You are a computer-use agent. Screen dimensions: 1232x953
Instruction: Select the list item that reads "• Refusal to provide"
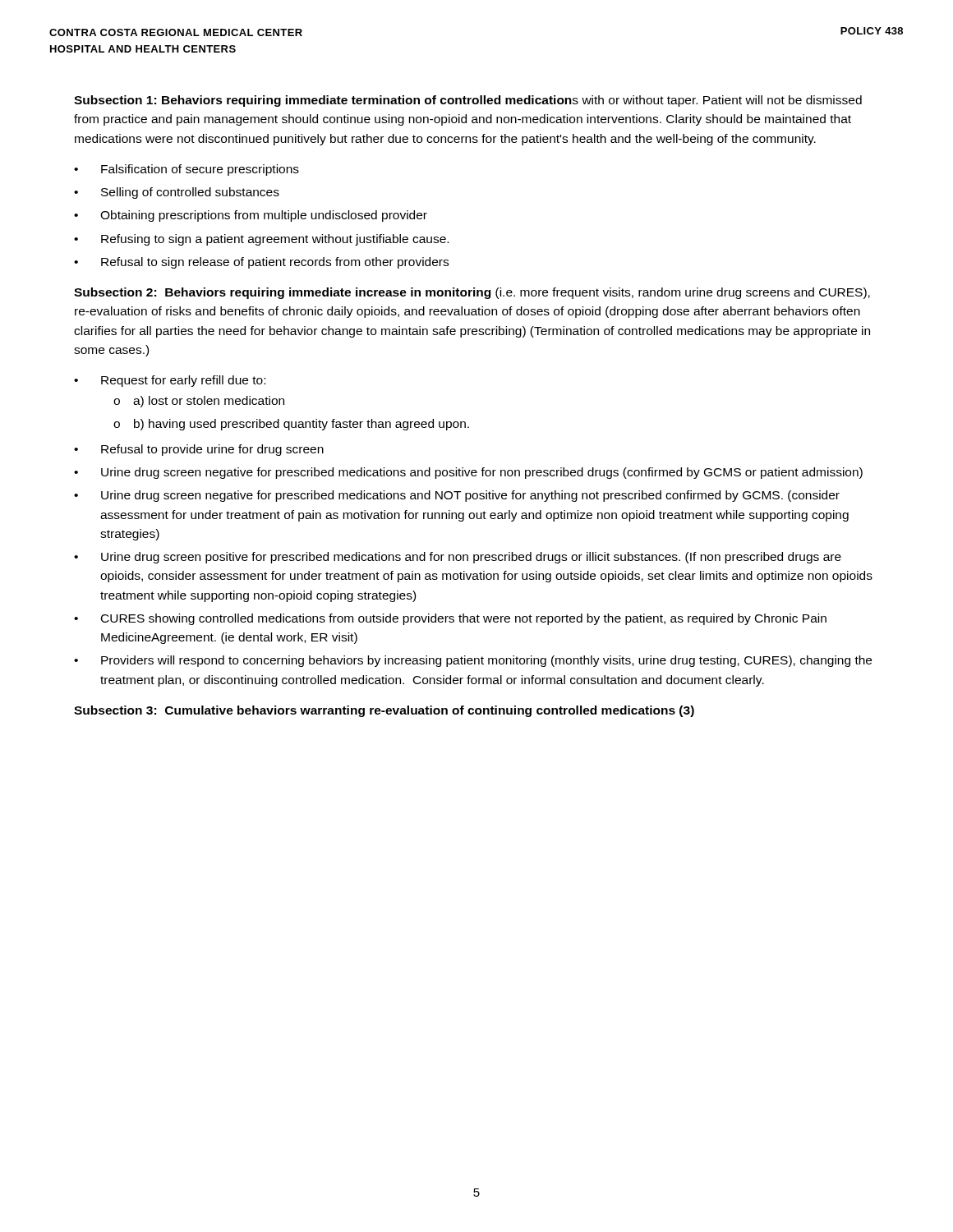point(199,450)
